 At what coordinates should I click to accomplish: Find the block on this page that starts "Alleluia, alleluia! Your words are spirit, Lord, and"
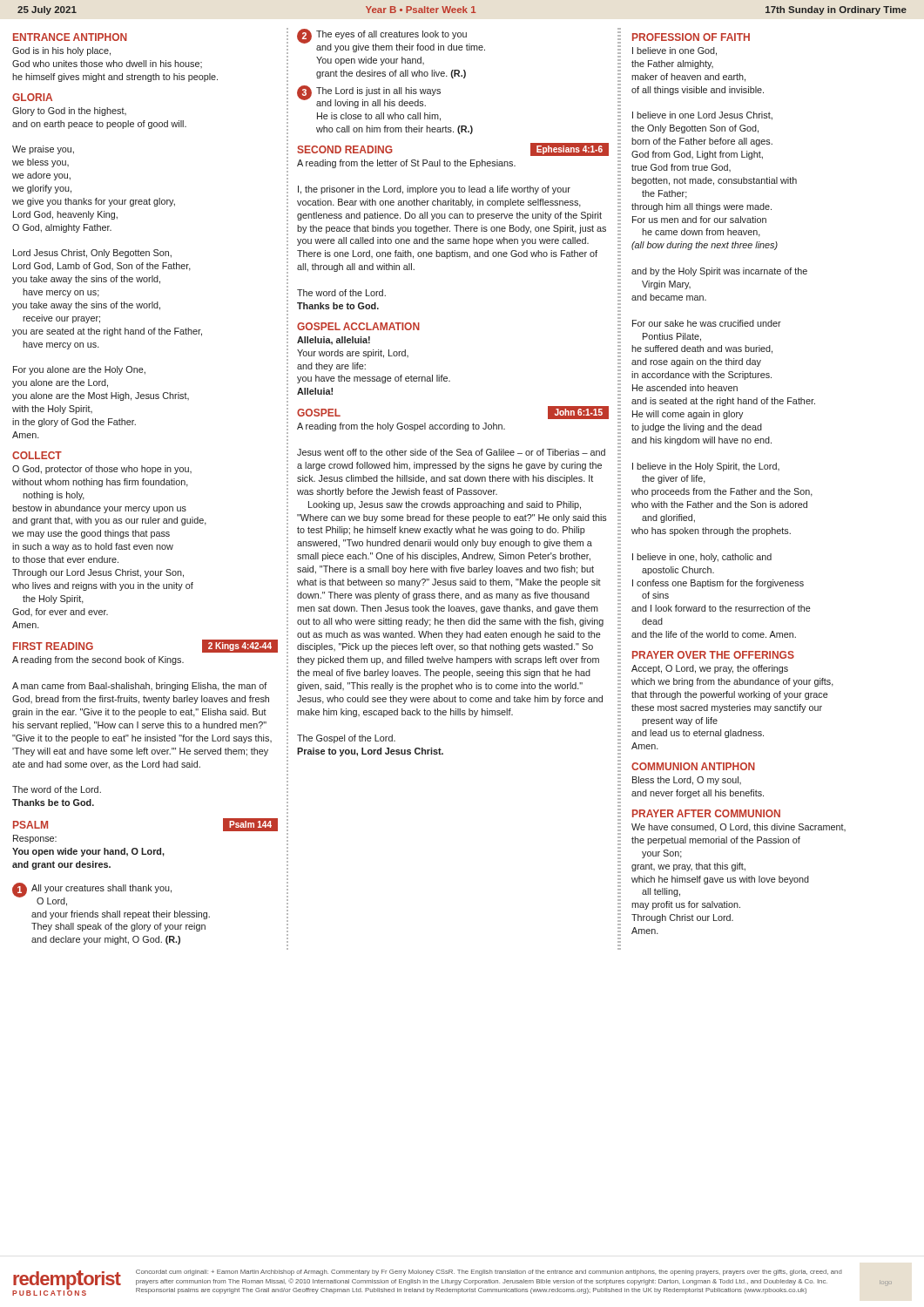pos(374,366)
